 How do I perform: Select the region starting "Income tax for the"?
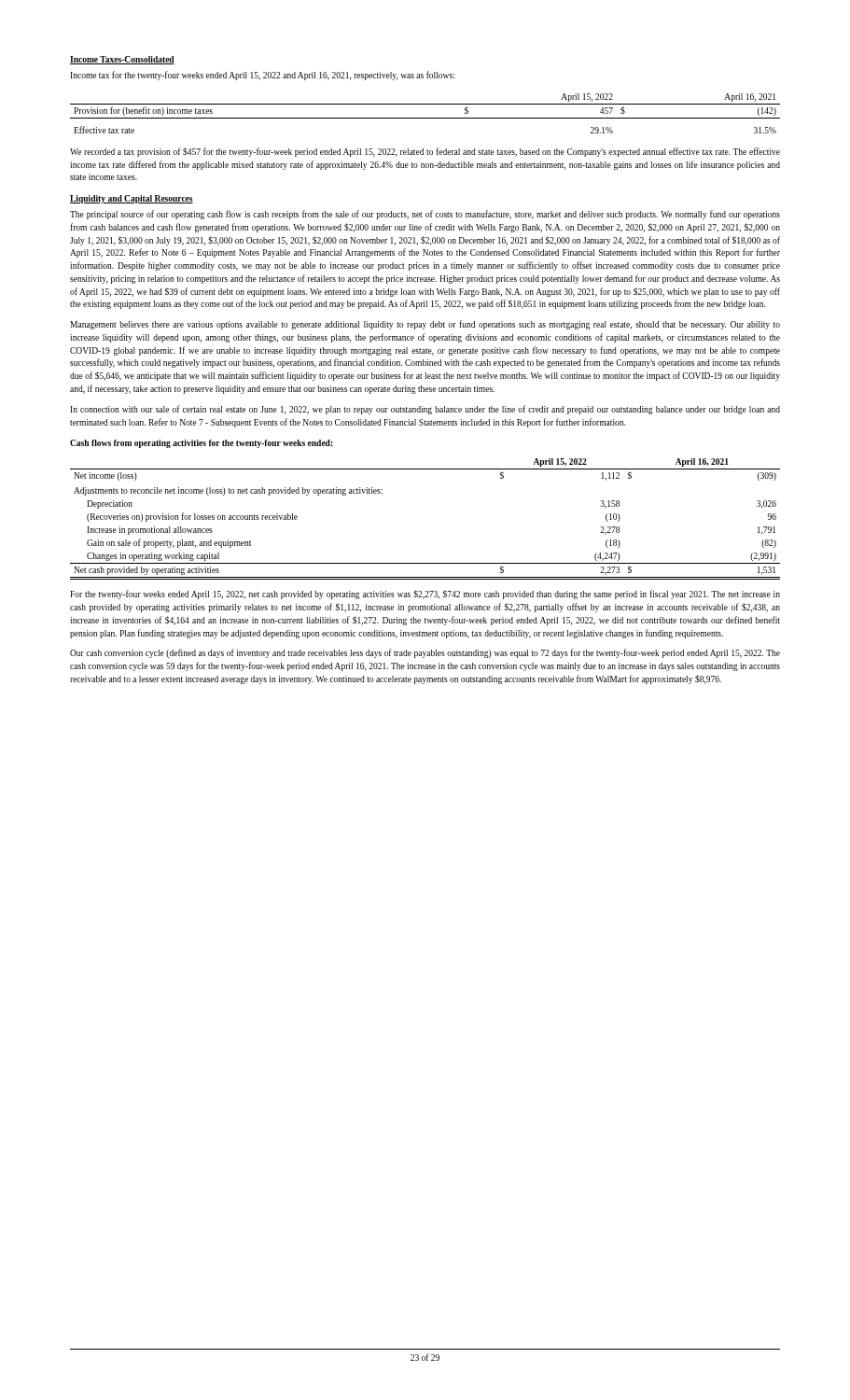[x=263, y=76]
